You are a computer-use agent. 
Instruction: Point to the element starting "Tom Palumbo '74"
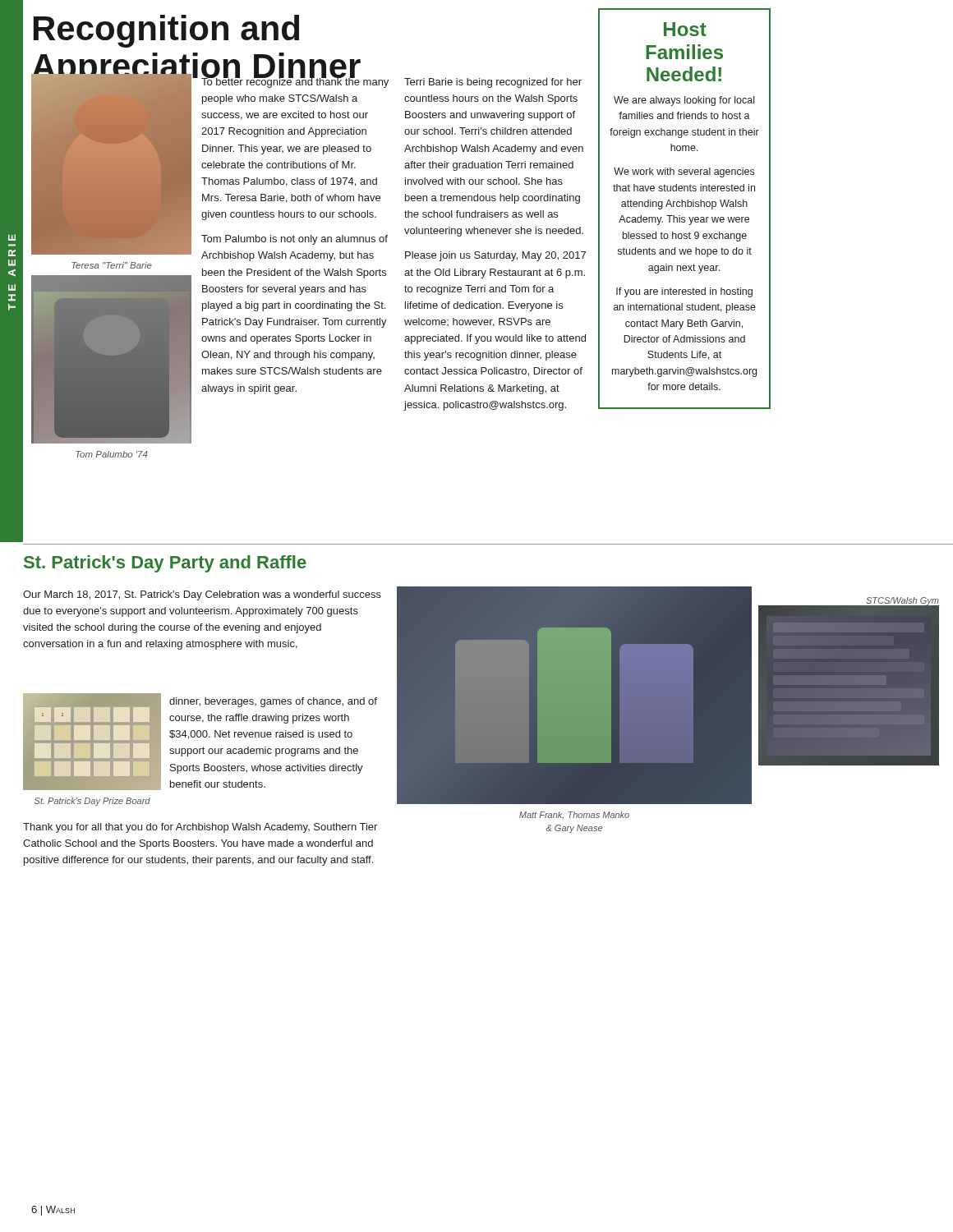111,454
